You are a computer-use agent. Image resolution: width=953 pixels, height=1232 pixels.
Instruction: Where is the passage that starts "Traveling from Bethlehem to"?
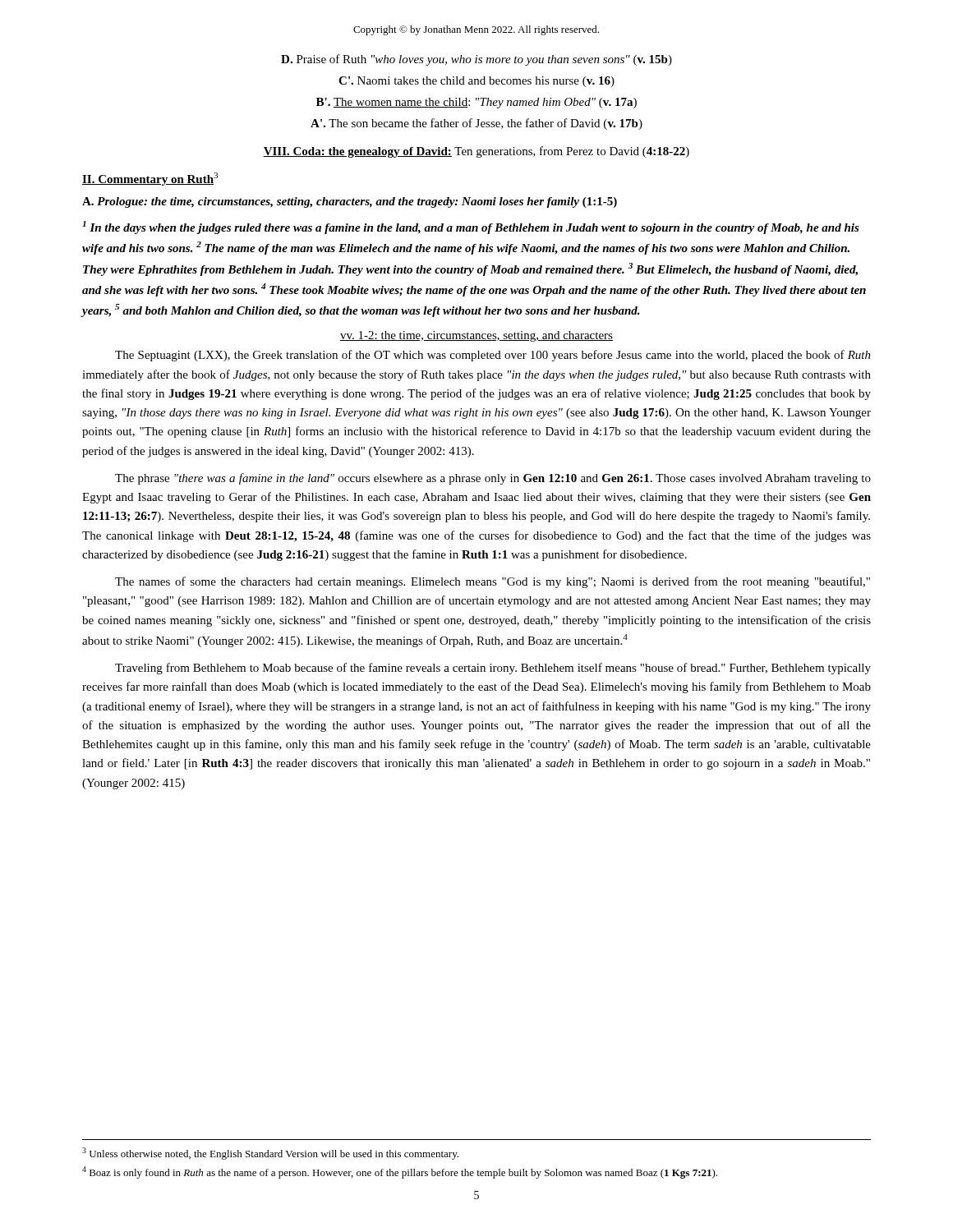(476, 725)
